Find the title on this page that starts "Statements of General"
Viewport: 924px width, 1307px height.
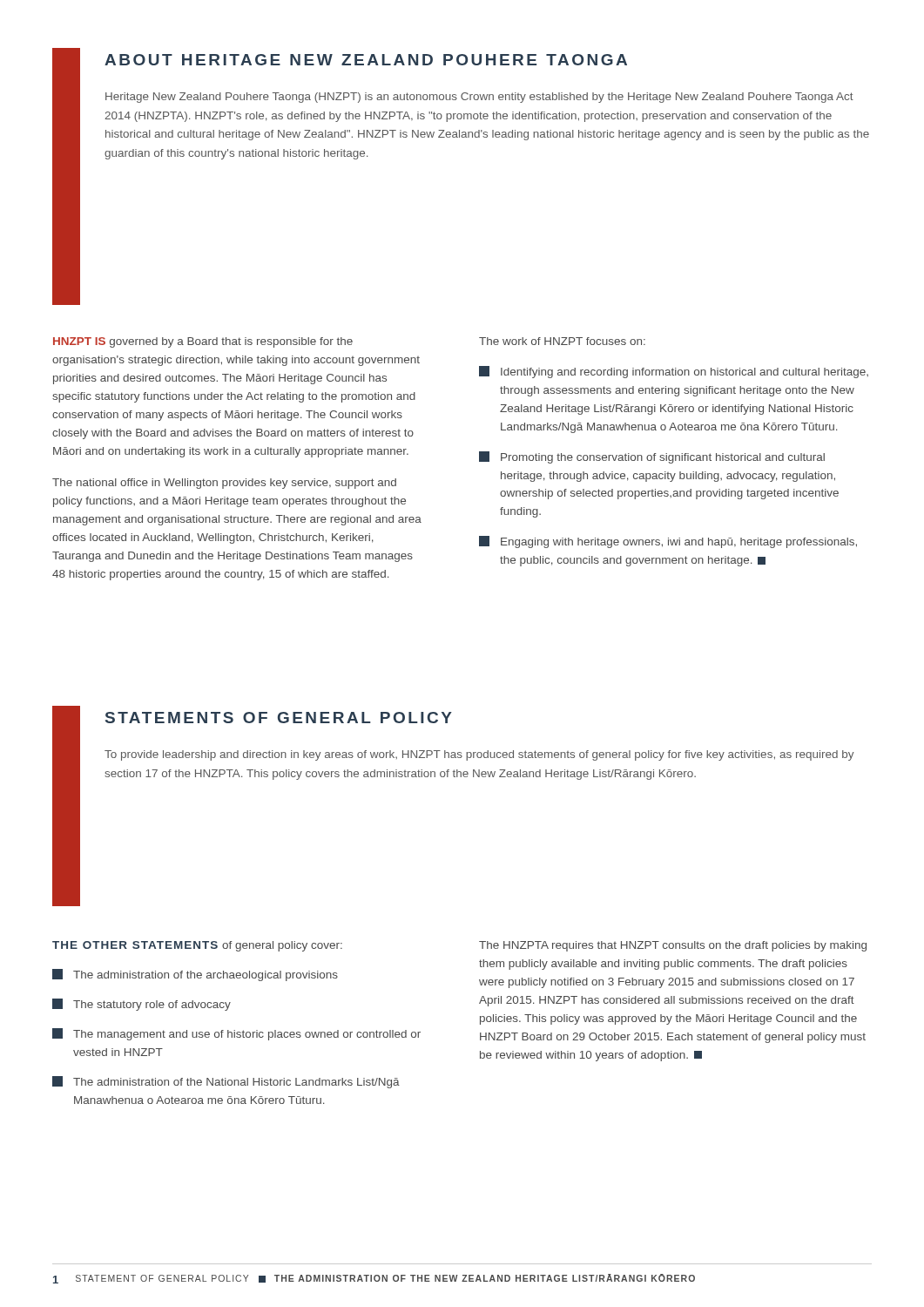pyautogui.click(x=279, y=718)
